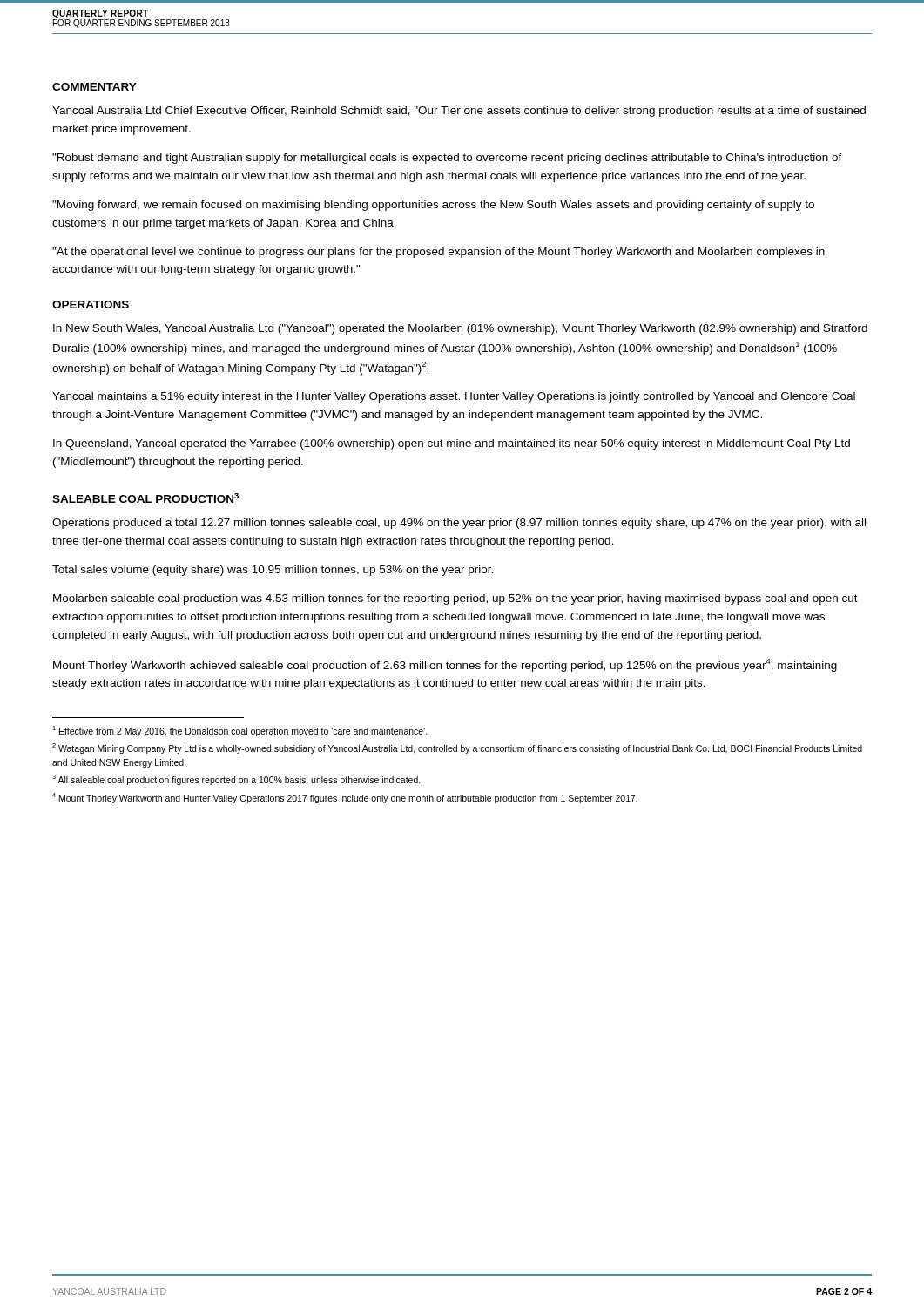Locate the text block that reads "Moolarben saleable coal production was"
The image size is (924, 1307).
click(455, 616)
